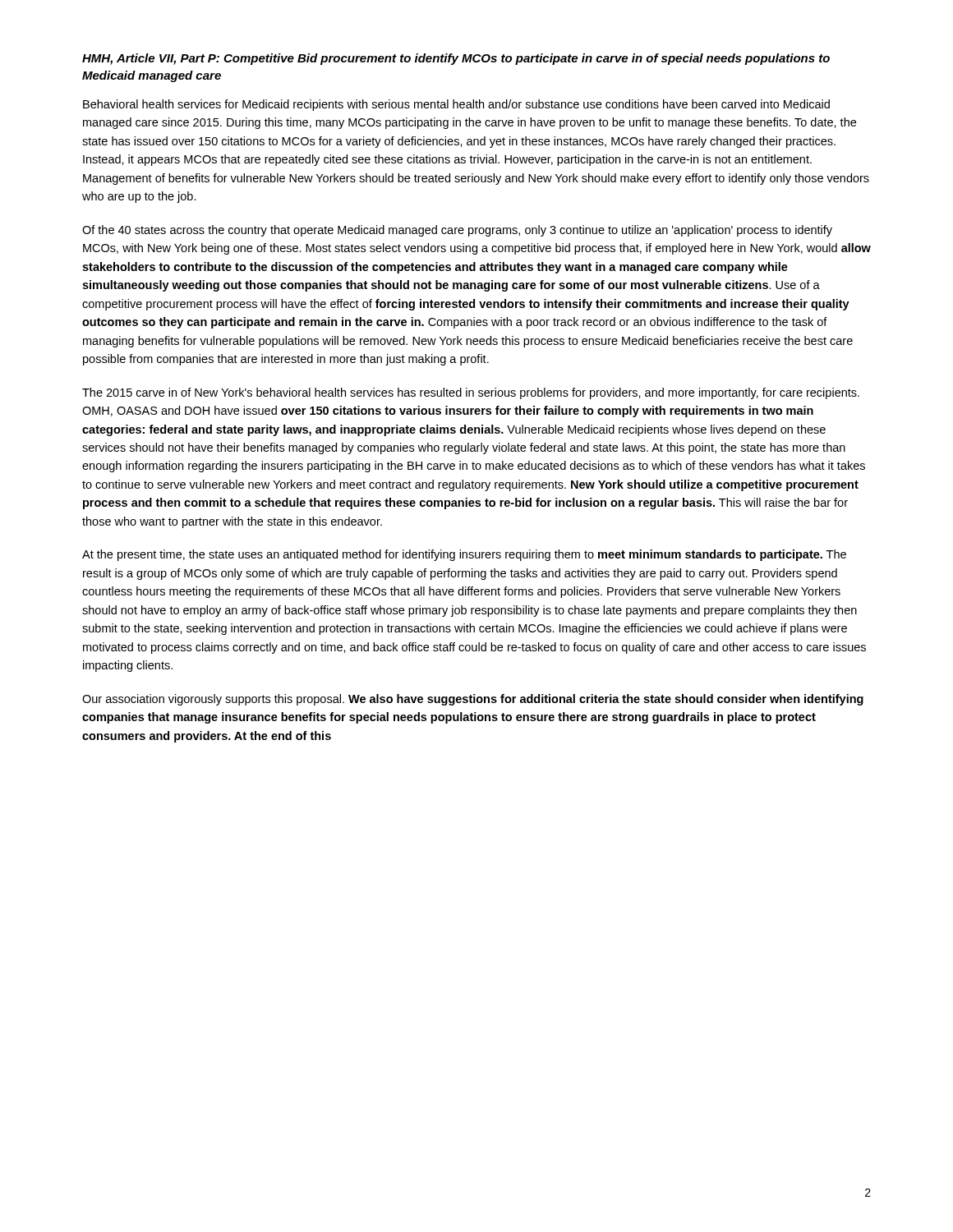Point to the text starting "Our association vigorously supports this"

[473, 717]
